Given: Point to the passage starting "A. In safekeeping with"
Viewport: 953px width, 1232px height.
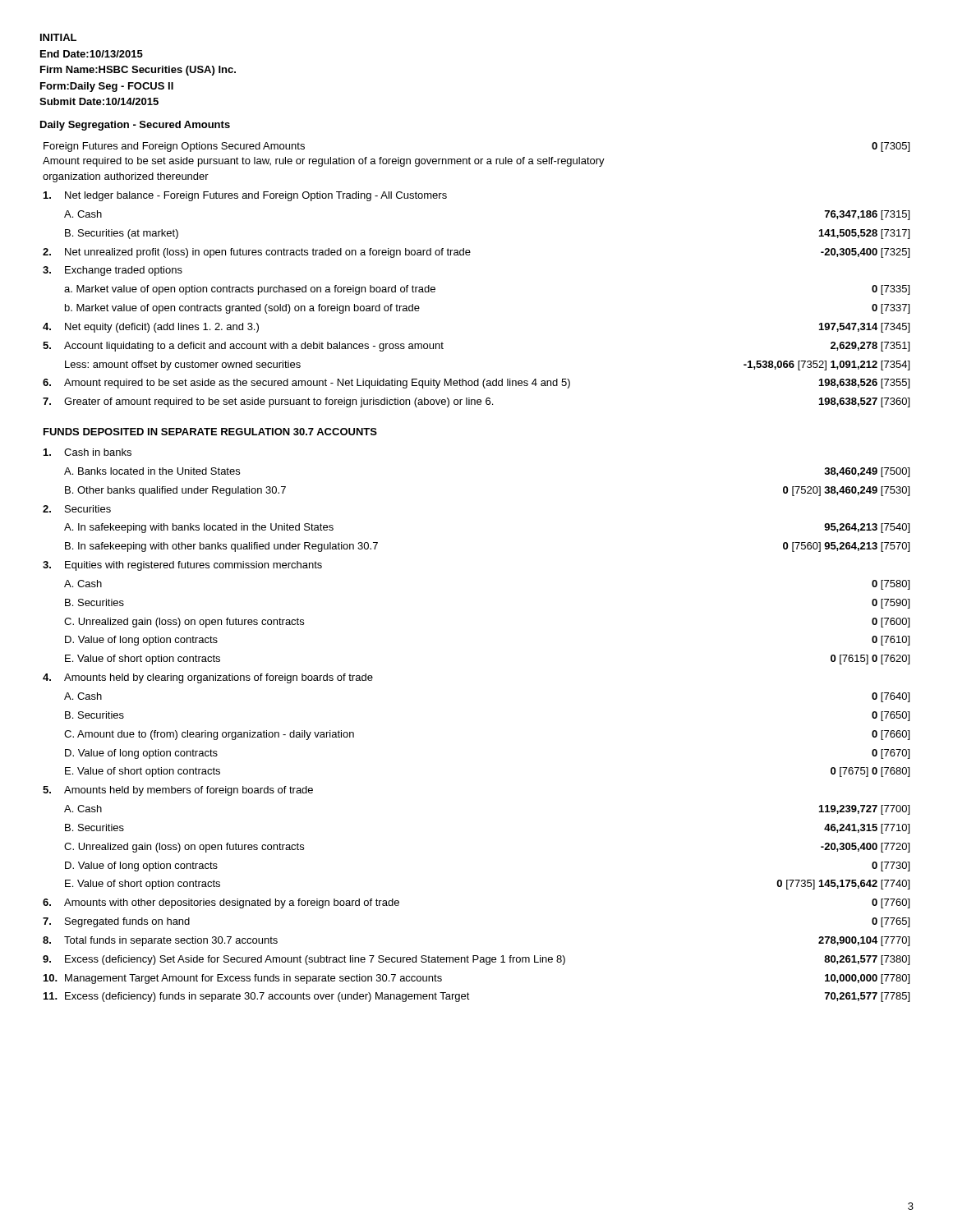Looking at the screenshot, I should 199,527.
